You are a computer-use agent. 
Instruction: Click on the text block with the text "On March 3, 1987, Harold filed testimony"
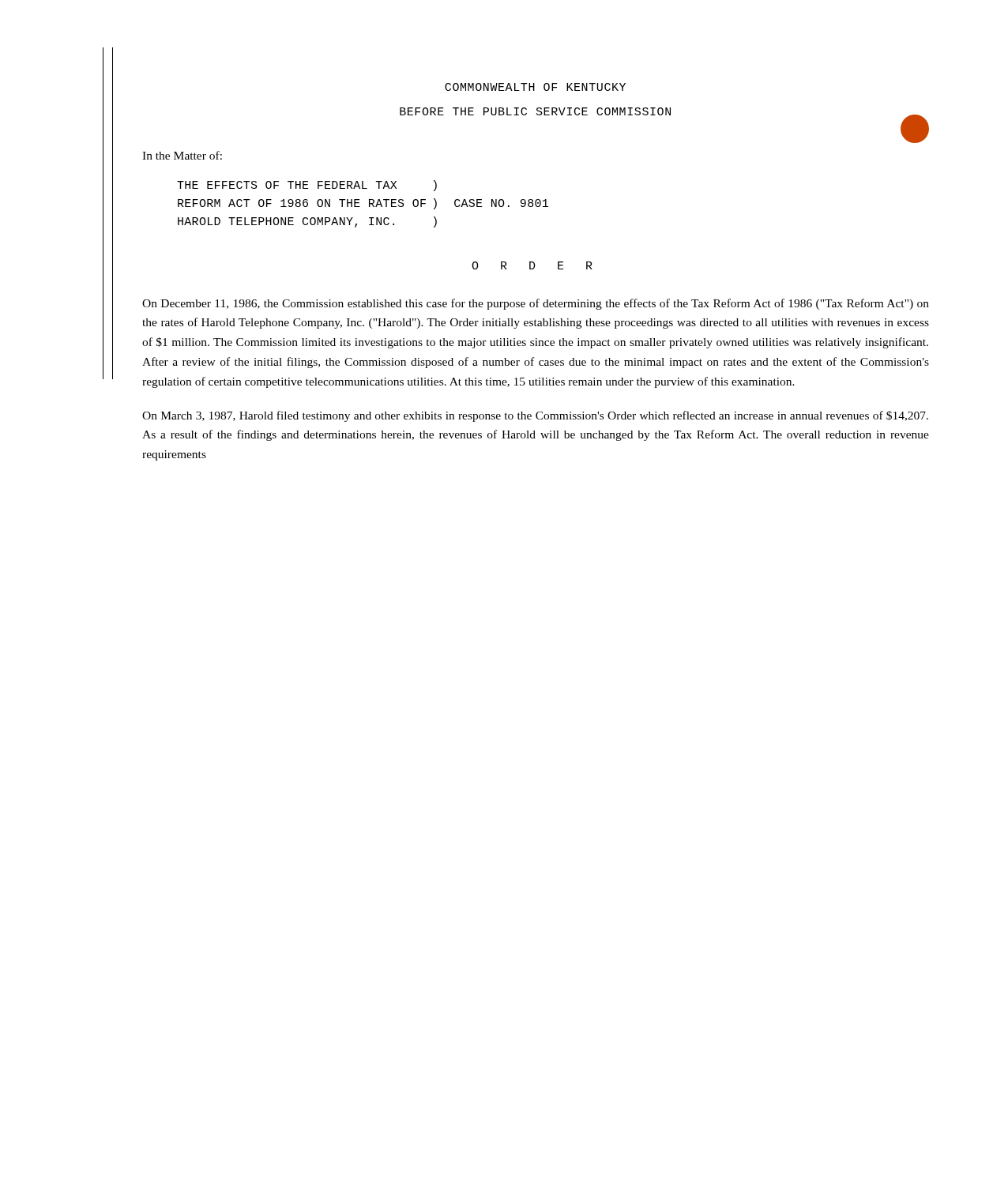(x=536, y=435)
